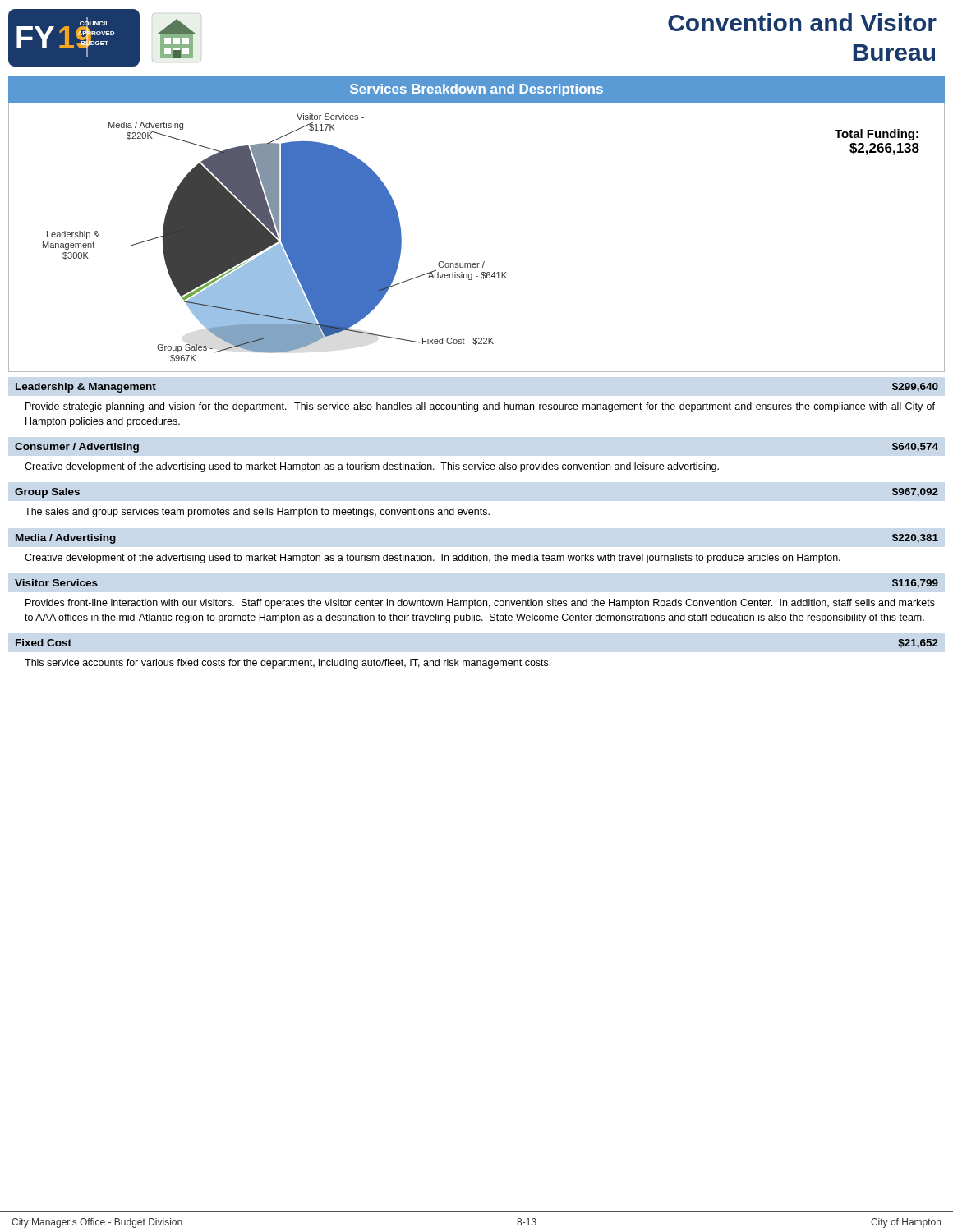This screenshot has height=1232, width=953.
Task: Click on the passage starting "Visitor Services $116,799"
Action: 56,584
